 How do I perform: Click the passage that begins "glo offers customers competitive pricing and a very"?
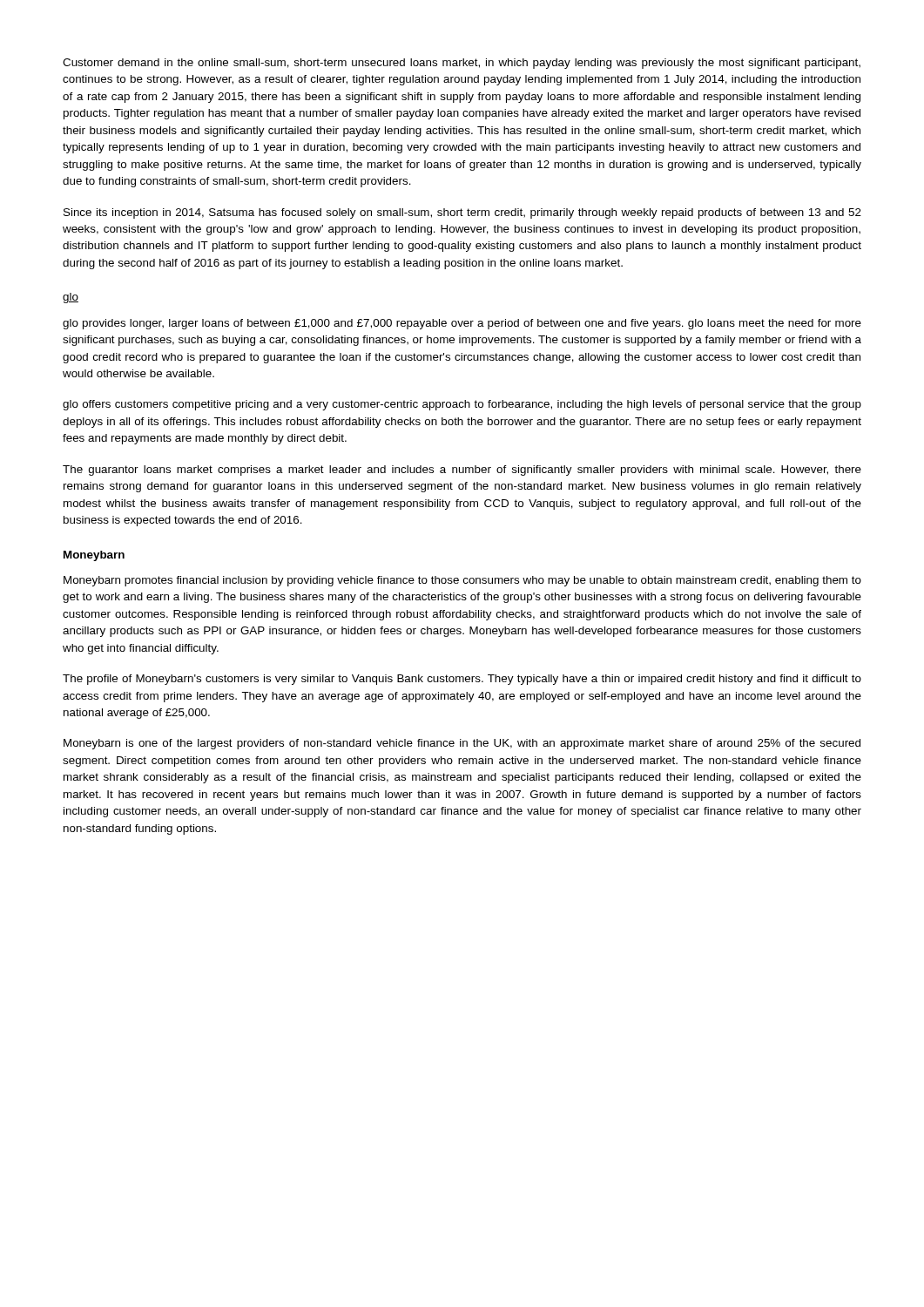pyautogui.click(x=462, y=421)
